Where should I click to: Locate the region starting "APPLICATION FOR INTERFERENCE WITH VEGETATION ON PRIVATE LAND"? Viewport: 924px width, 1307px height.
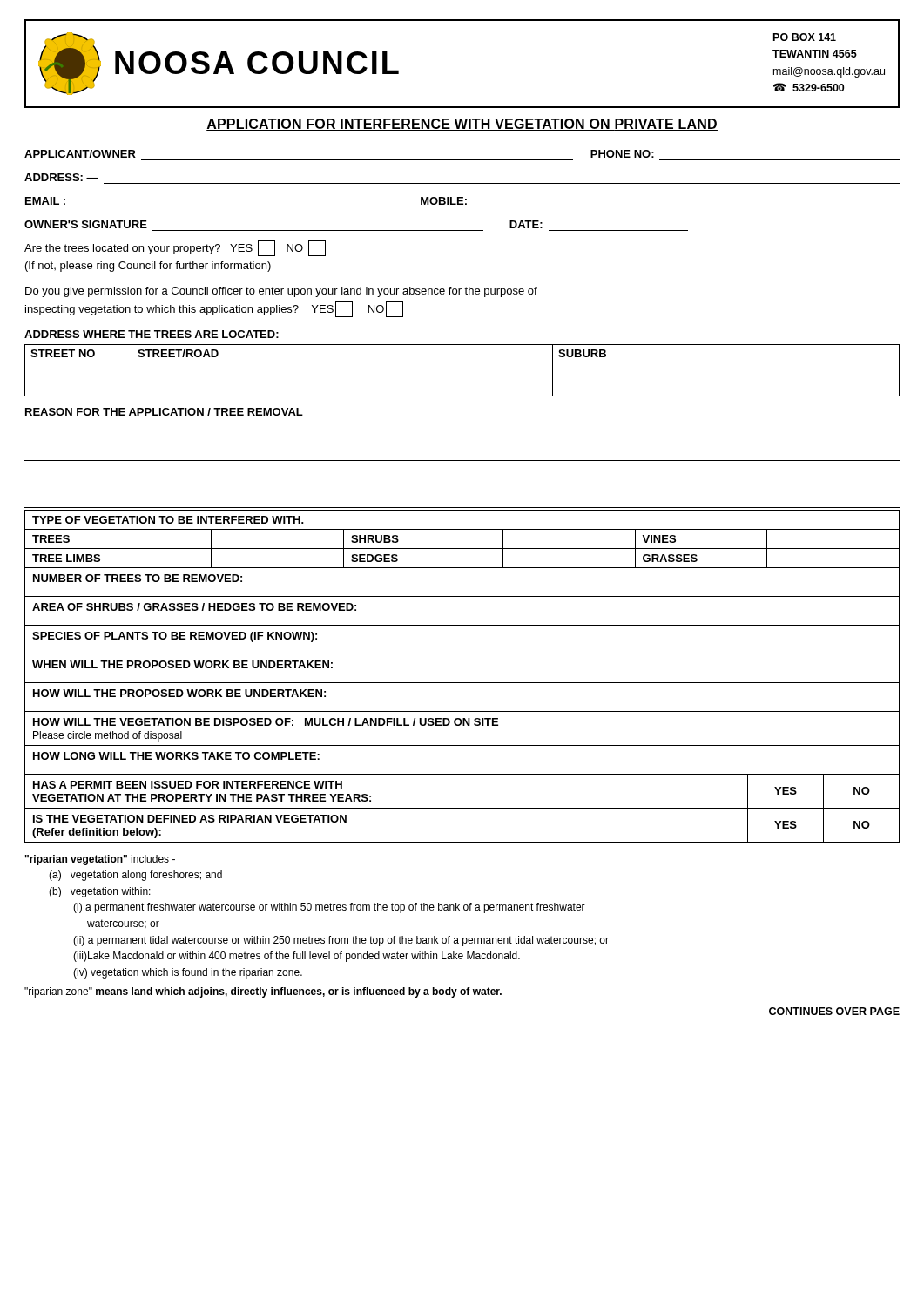pyautogui.click(x=462, y=124)
